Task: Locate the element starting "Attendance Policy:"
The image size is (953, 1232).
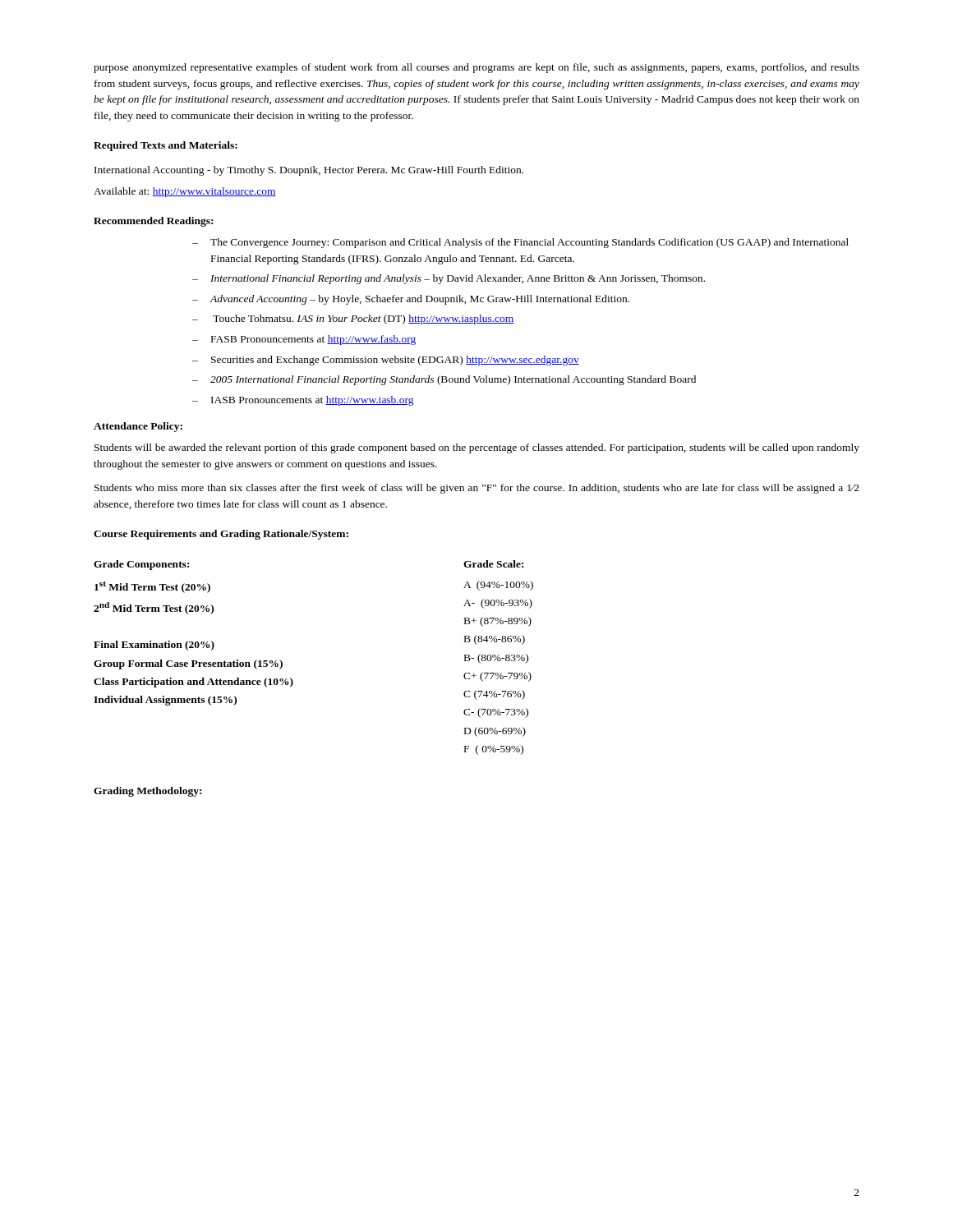Action: (138, 426)
